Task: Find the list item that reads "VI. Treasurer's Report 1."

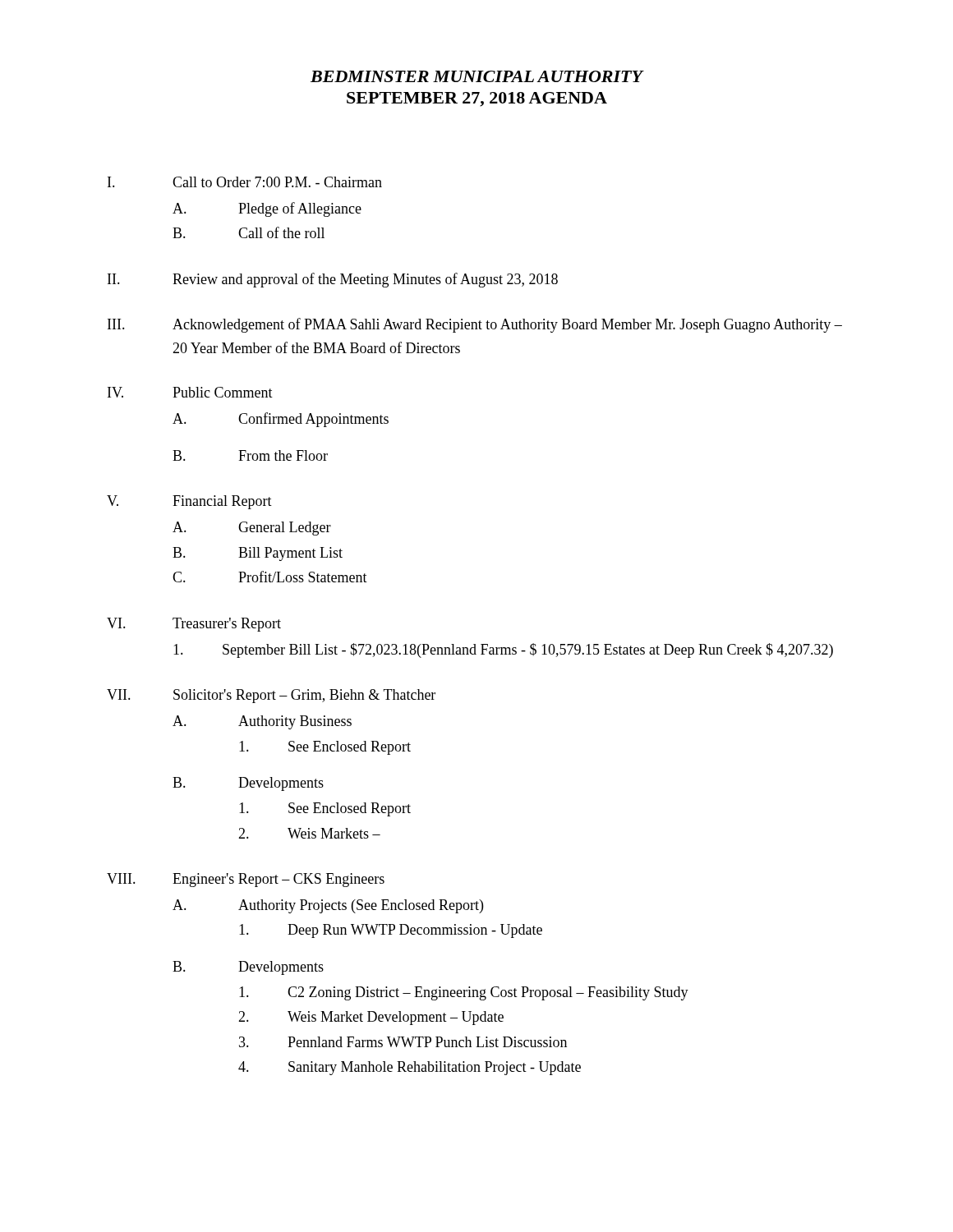Action: [x=476, y=637]
